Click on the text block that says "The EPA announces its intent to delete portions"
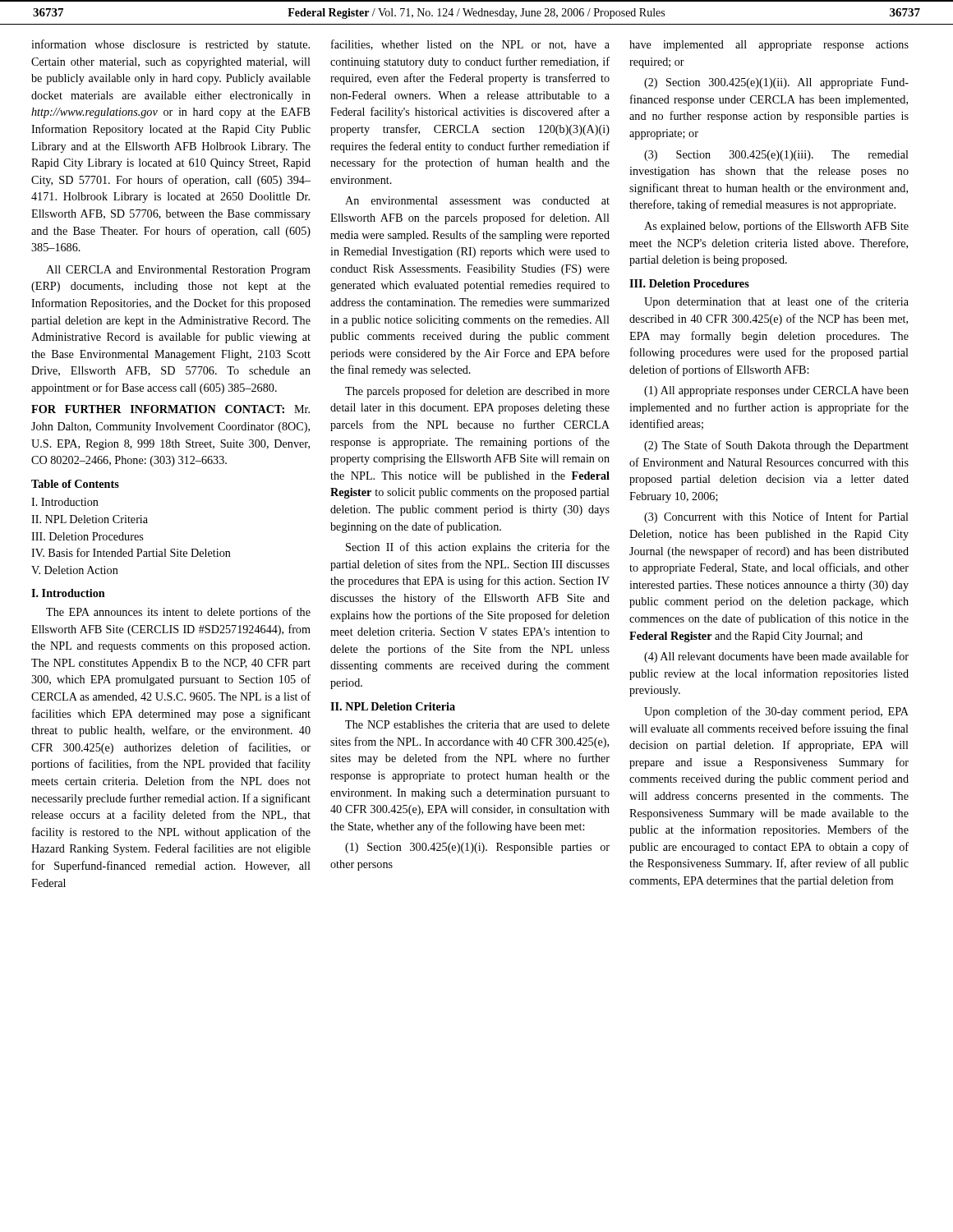This screenshot has width=953, height=1232. coord(171,747)
